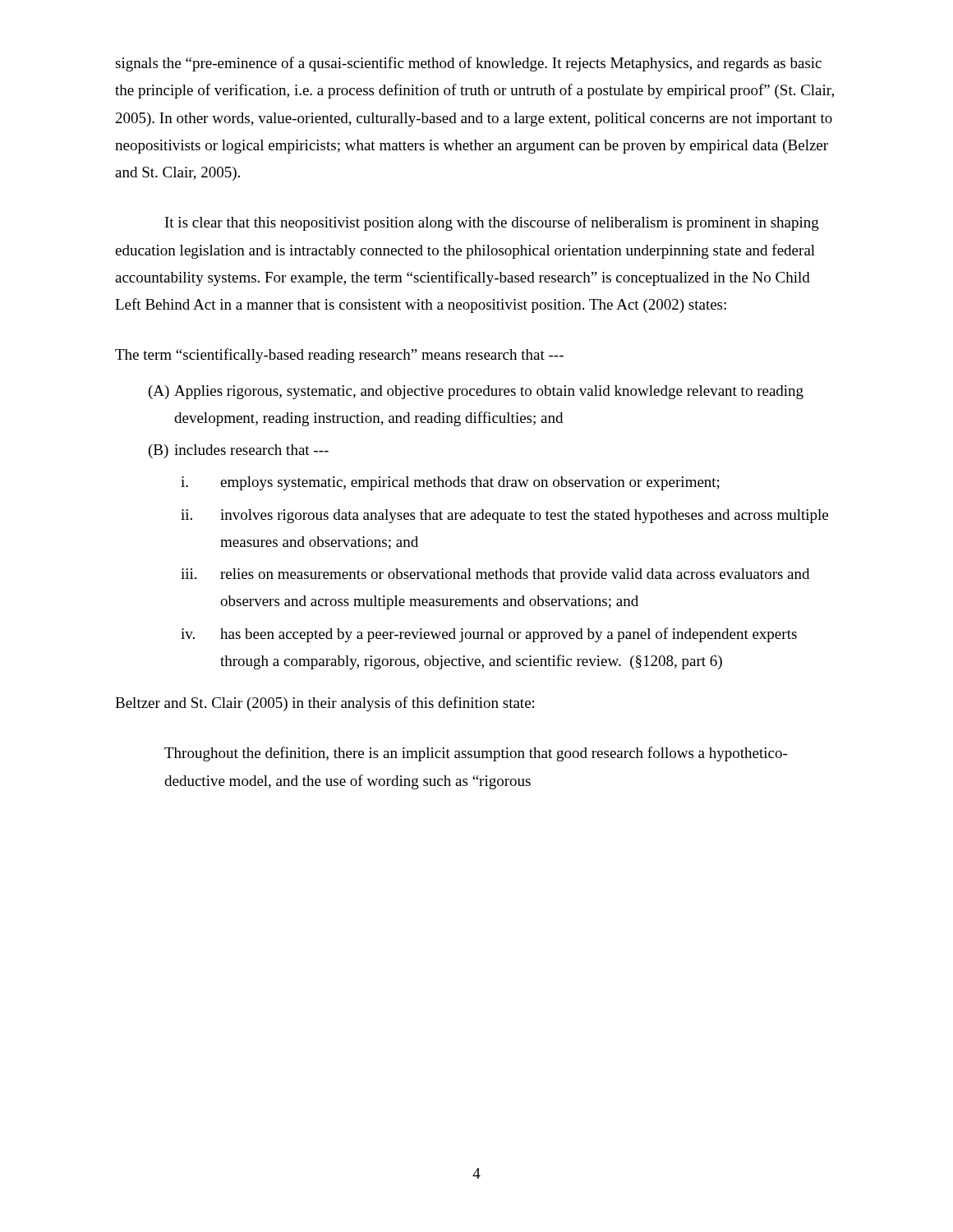
Task: Point to the text starting "Throughout the definition, there"
Action: click(x=476, y=767)
